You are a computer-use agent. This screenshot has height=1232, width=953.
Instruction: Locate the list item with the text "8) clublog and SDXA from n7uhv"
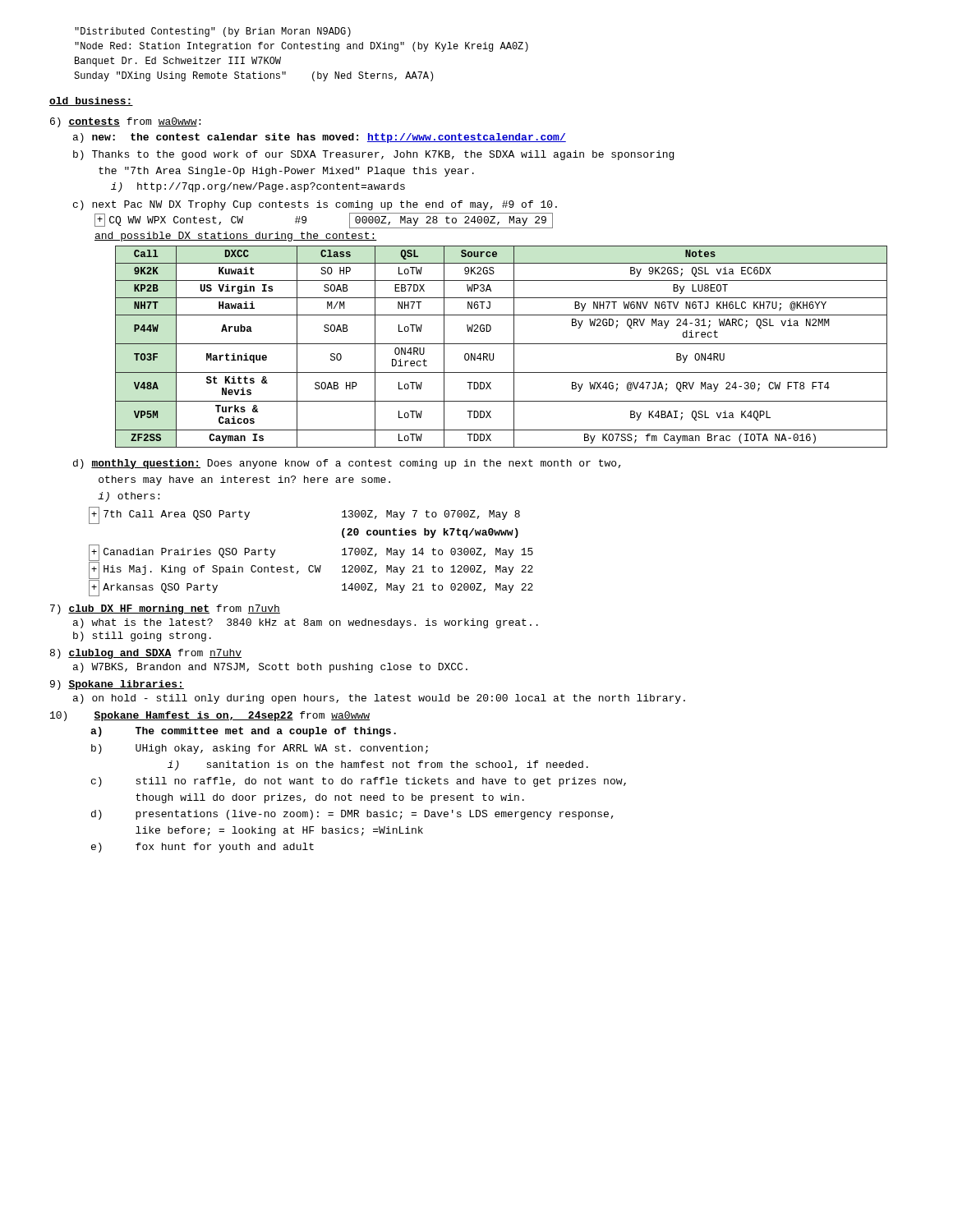(x=145, y=654)
